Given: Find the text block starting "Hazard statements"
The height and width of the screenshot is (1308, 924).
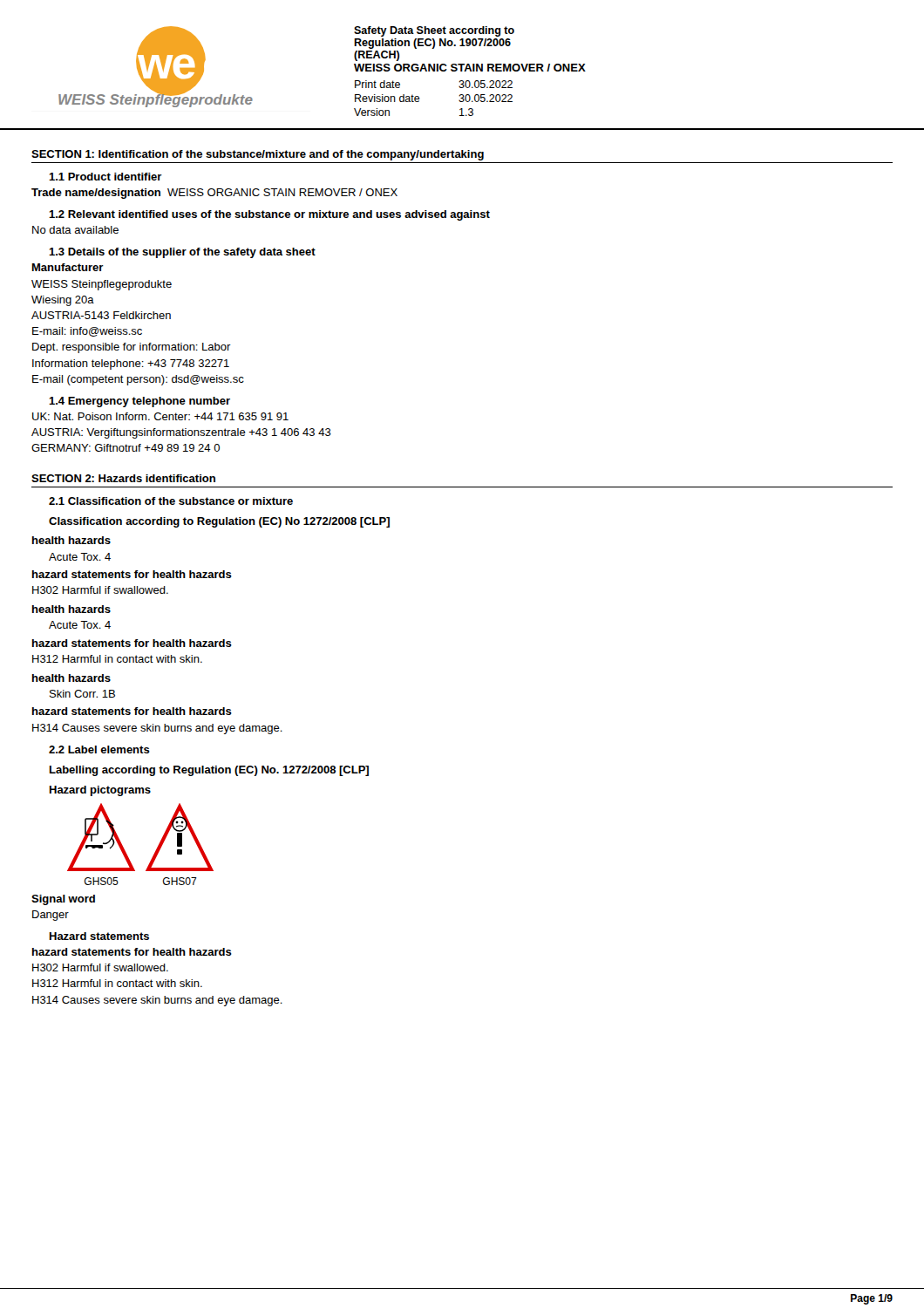Looking at the screenshot, I should (x=99, y=936).
